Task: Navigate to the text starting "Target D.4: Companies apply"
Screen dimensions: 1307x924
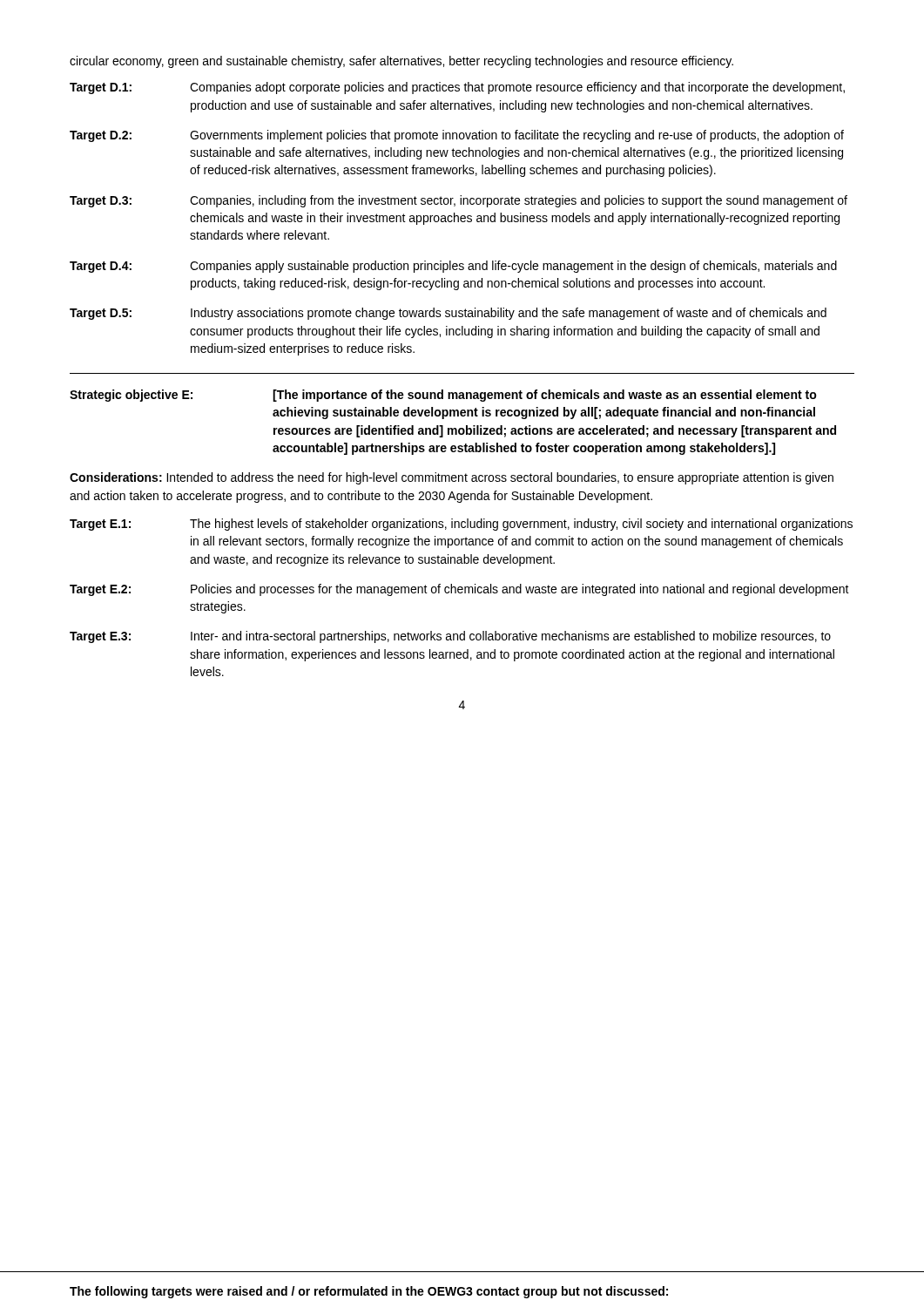Action: coord(462,274)
